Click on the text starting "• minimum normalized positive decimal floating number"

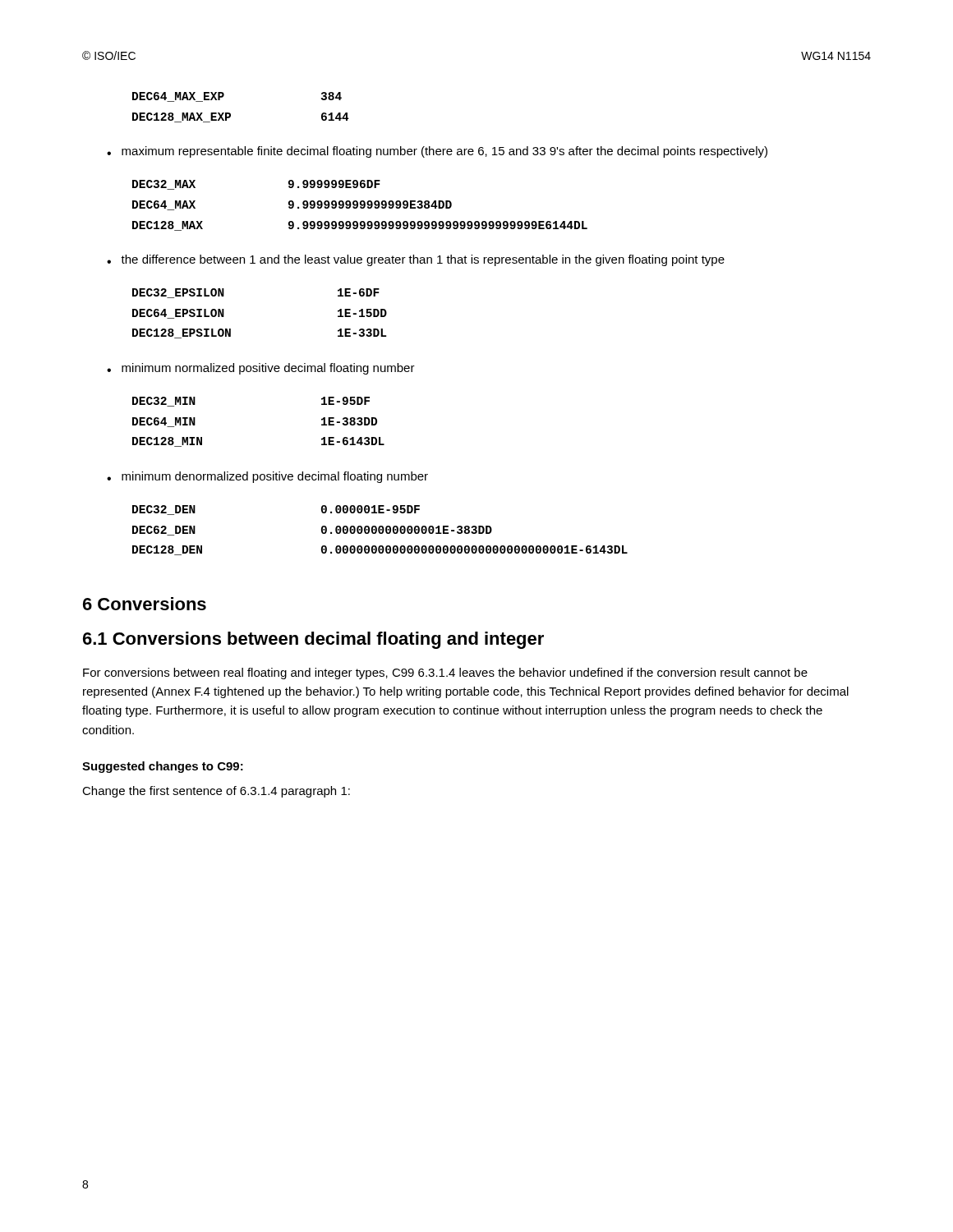(x=261, y=369)
